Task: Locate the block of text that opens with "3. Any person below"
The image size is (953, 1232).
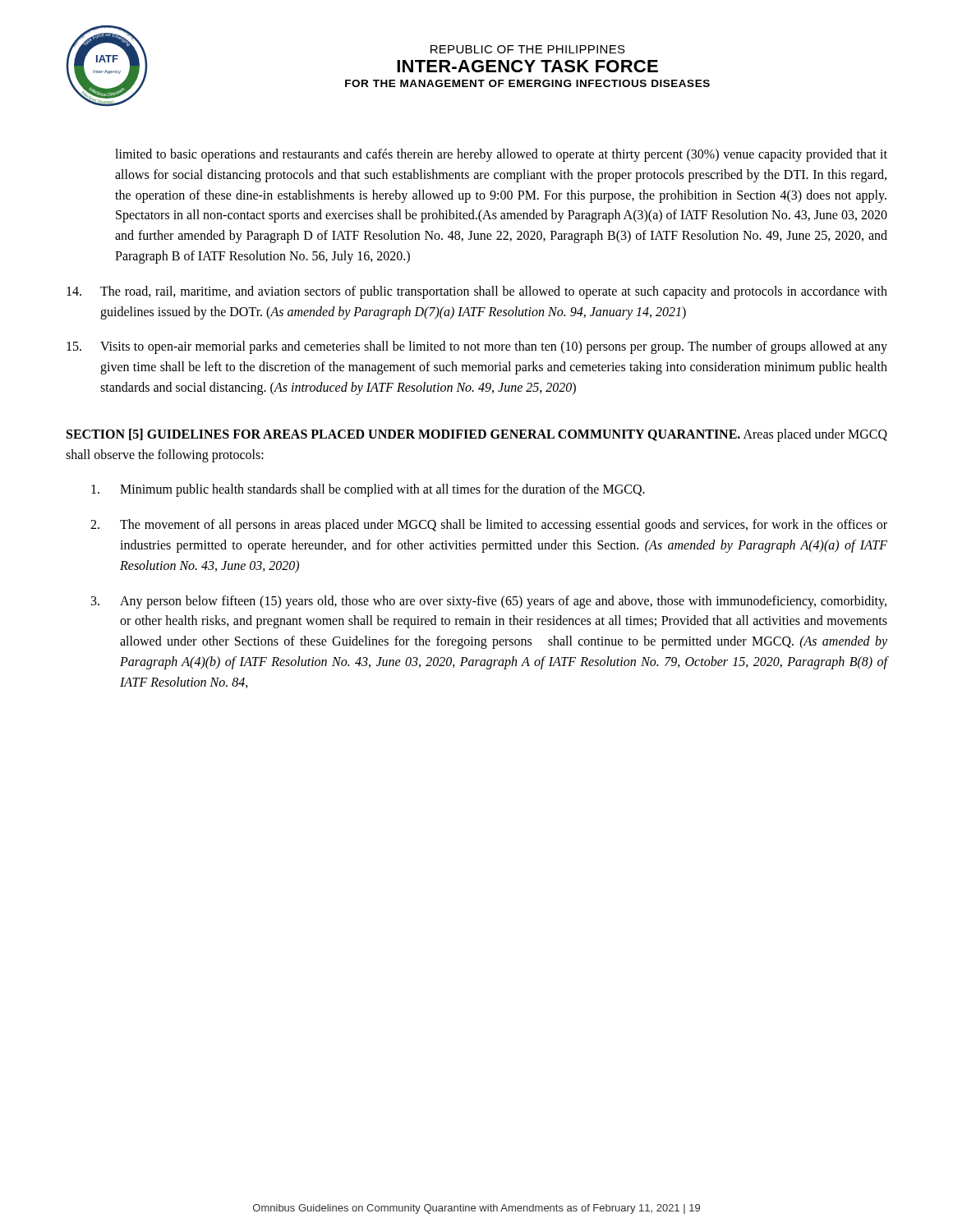Action: pos(489,642)
